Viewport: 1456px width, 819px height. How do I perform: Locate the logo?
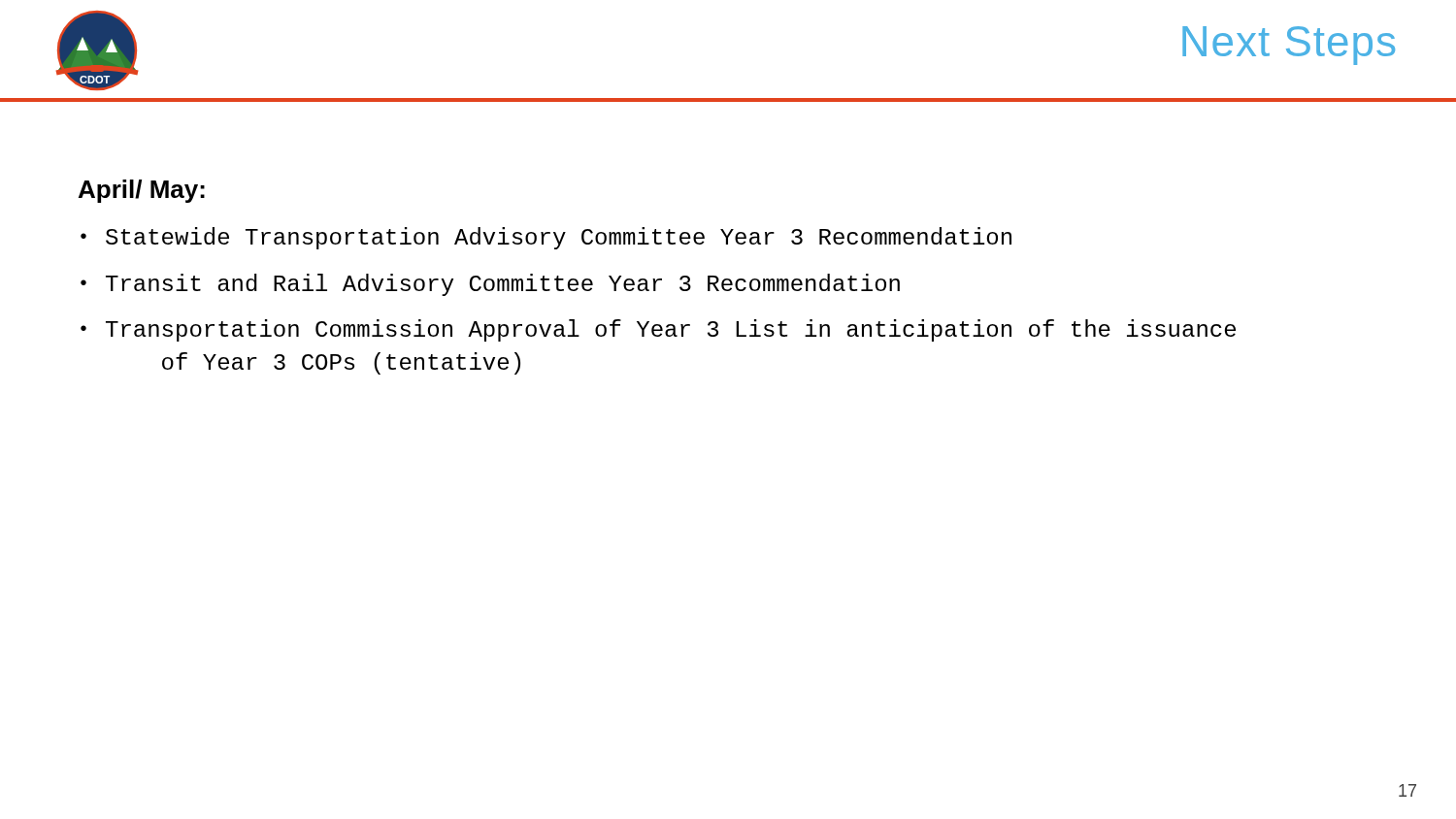pos(97,51)
